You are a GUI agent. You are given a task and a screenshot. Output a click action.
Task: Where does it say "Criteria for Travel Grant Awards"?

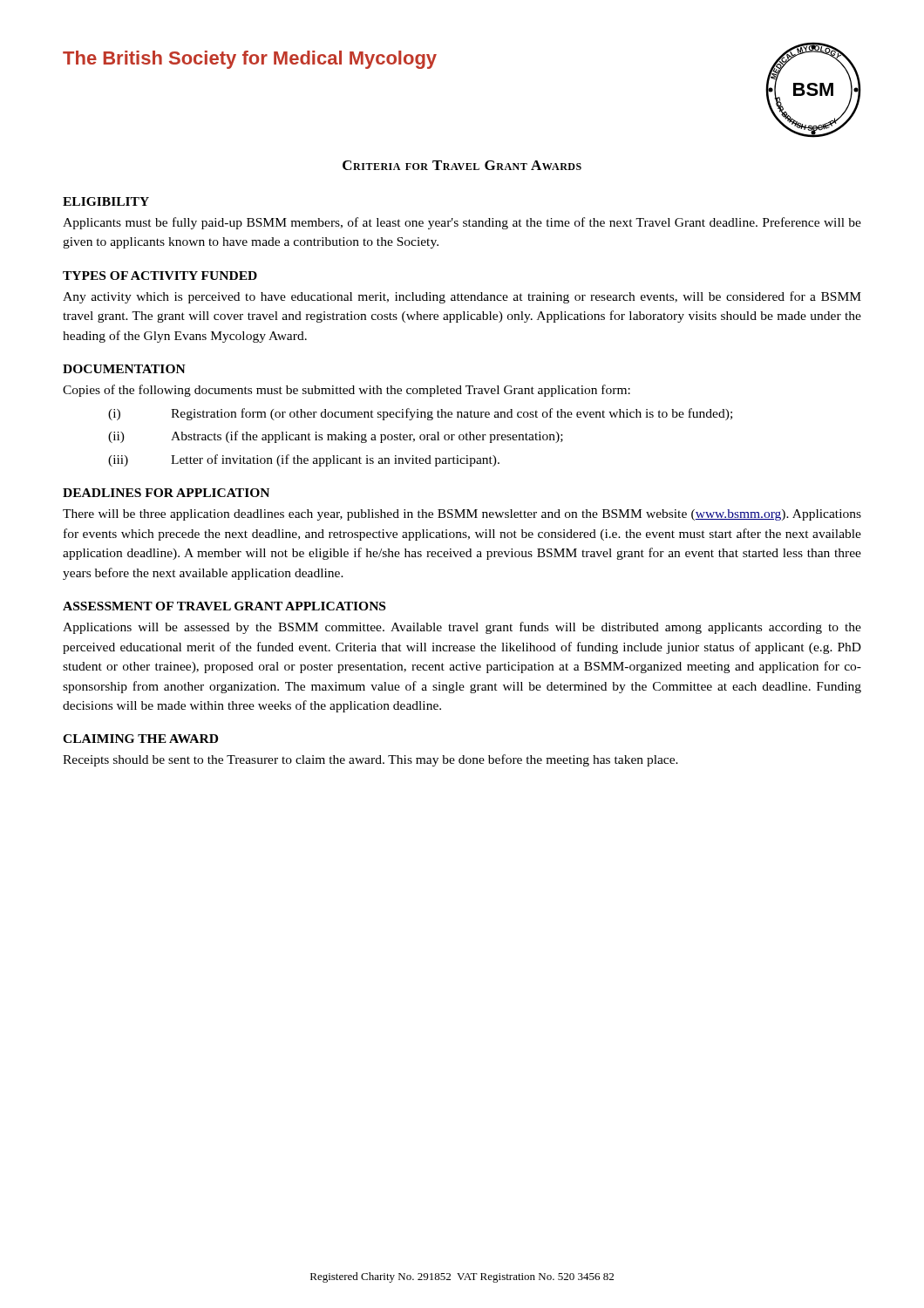(x=462, y=165)
